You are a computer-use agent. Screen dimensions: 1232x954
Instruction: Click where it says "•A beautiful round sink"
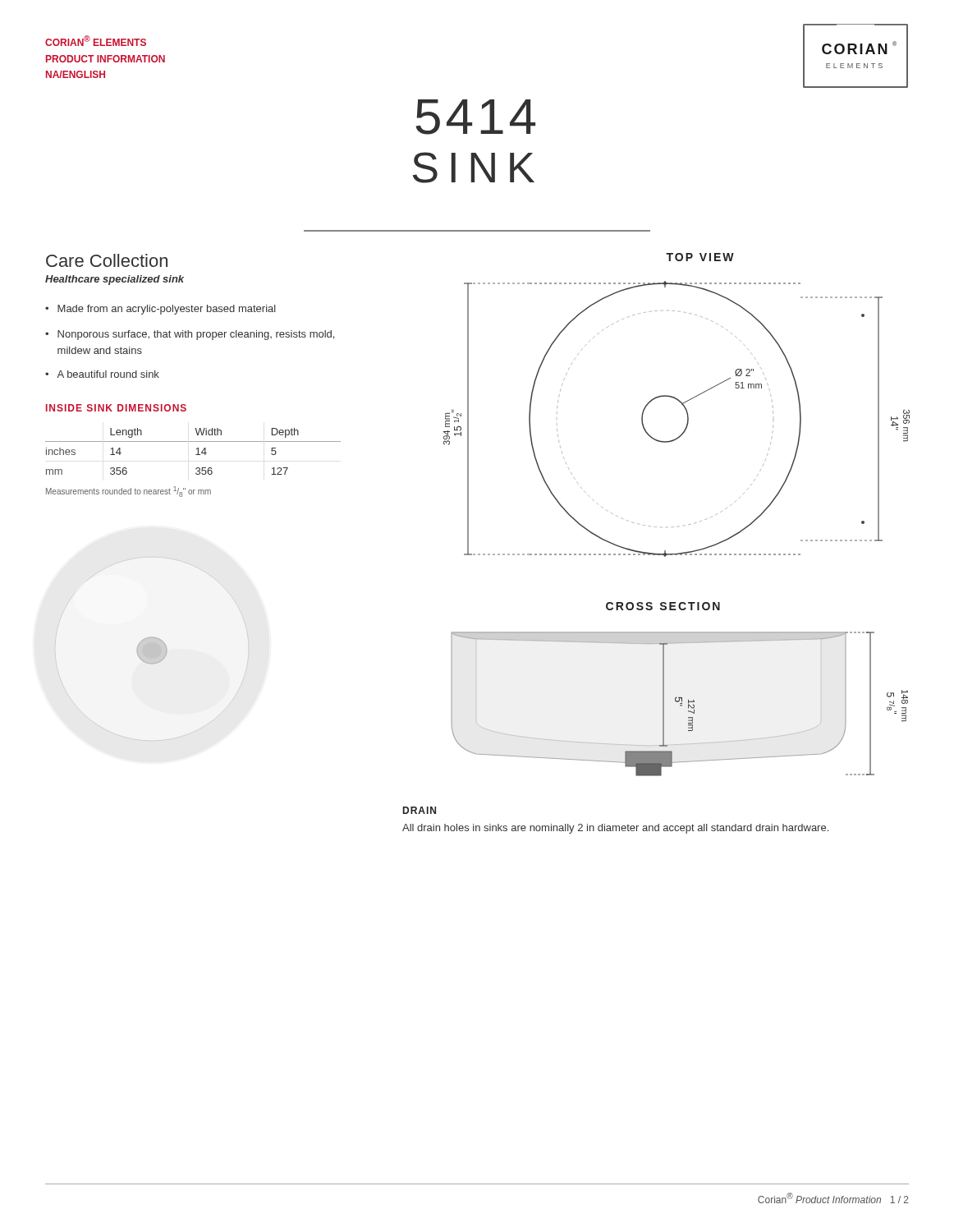coord(102,374)
